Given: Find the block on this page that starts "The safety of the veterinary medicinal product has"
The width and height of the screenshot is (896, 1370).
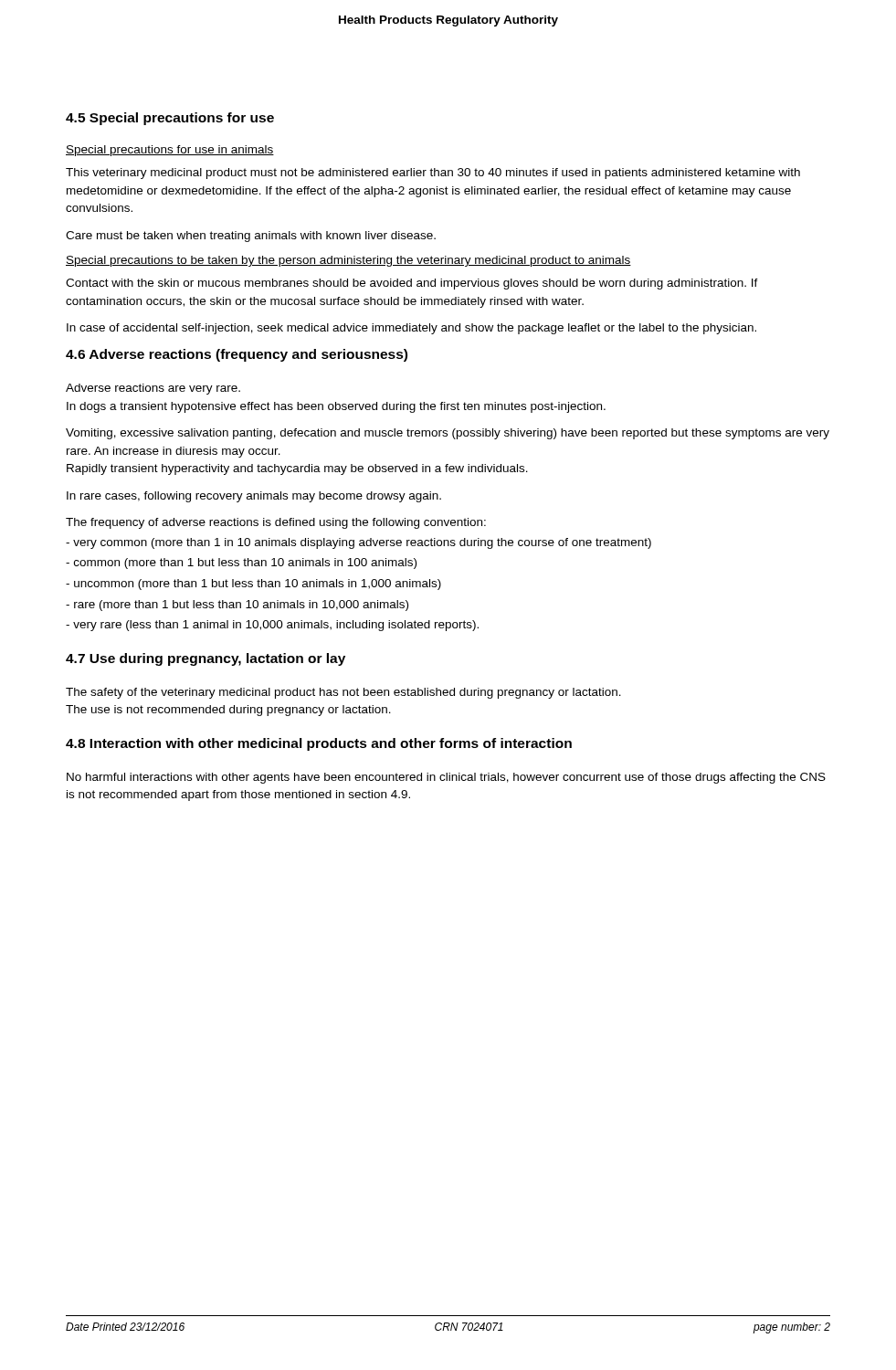Looking at the screenshot, I should 448,701.
